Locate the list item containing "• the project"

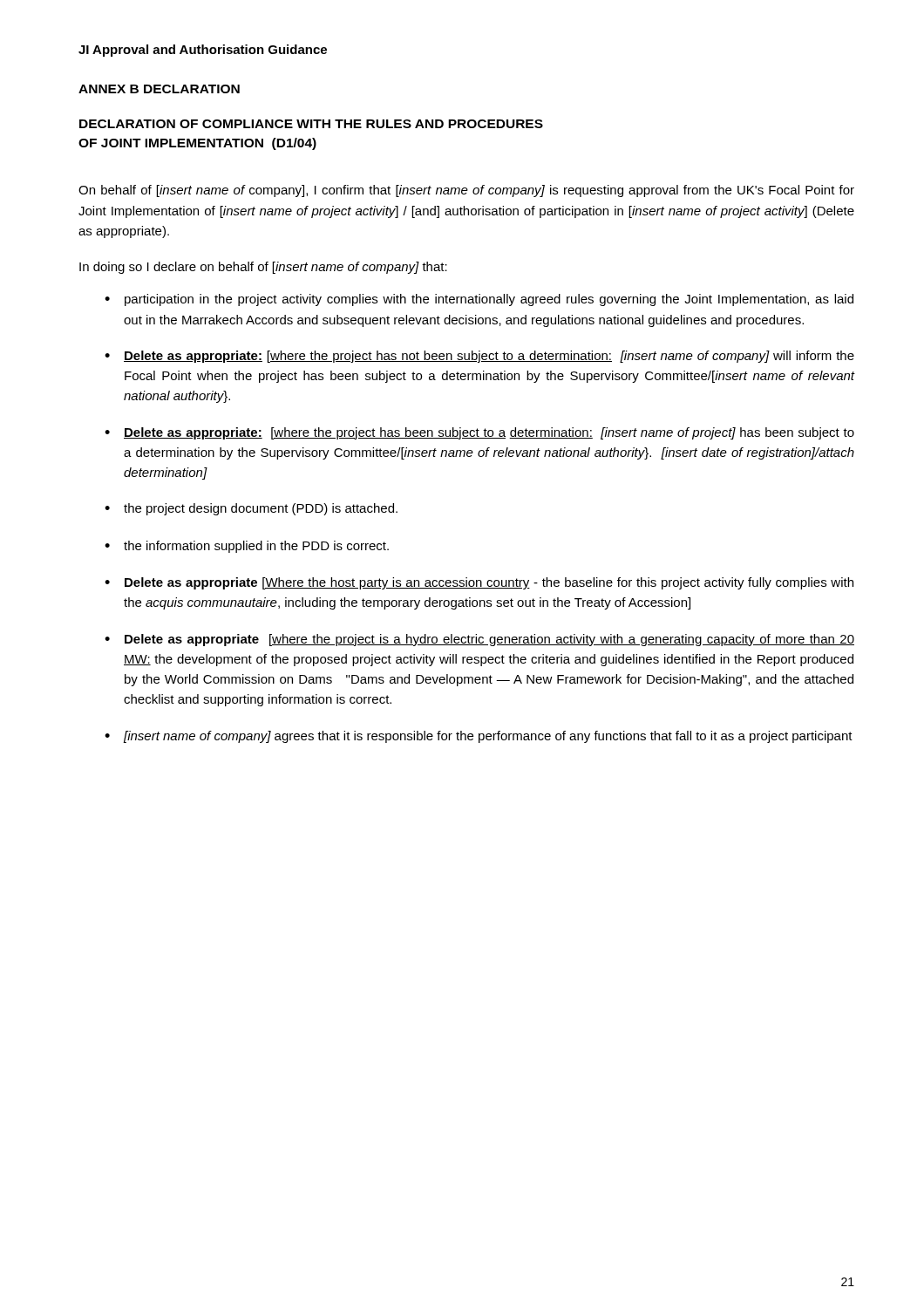coord(251,509)
